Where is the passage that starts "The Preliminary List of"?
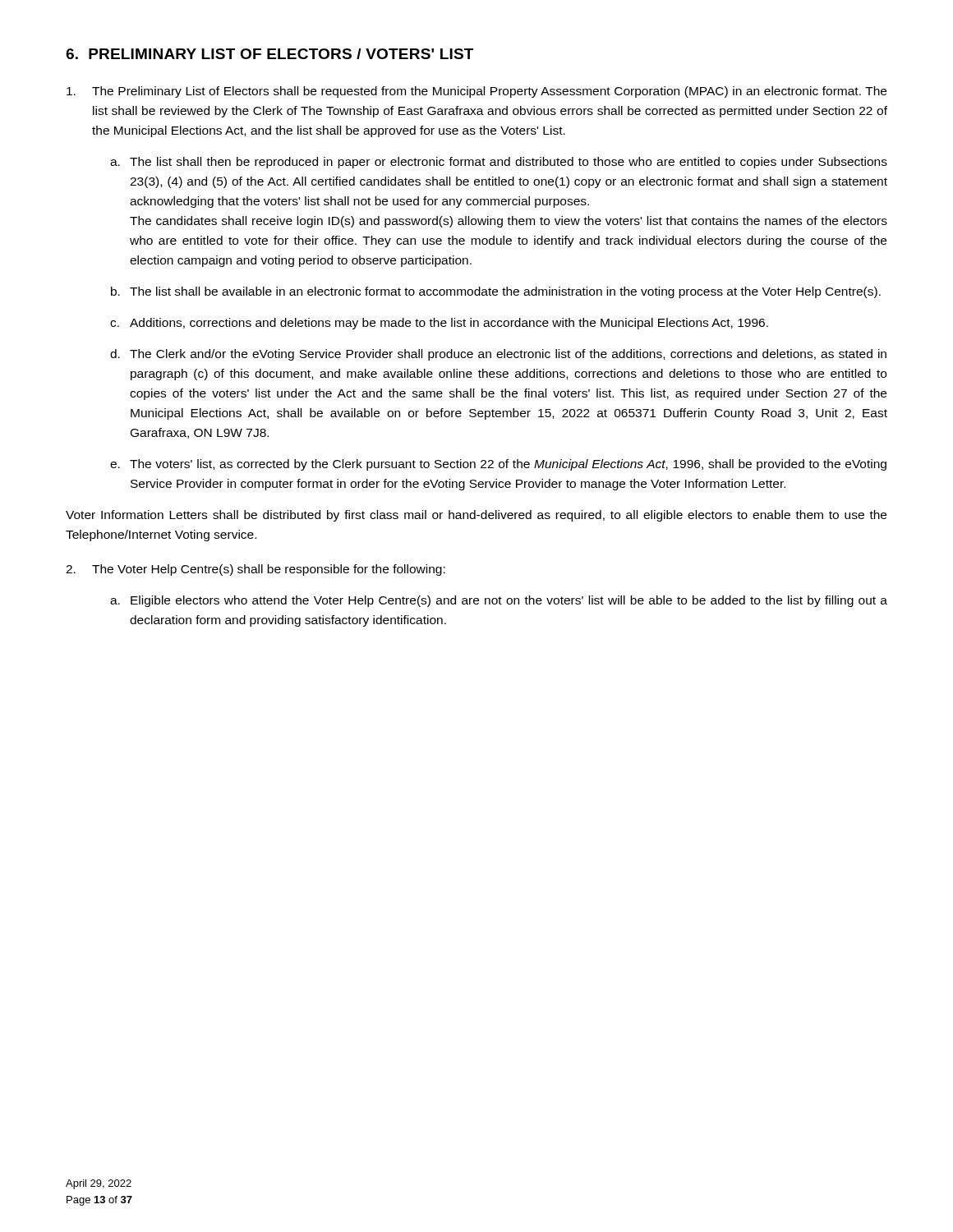 pyautogui.click(x=476, y=111)
